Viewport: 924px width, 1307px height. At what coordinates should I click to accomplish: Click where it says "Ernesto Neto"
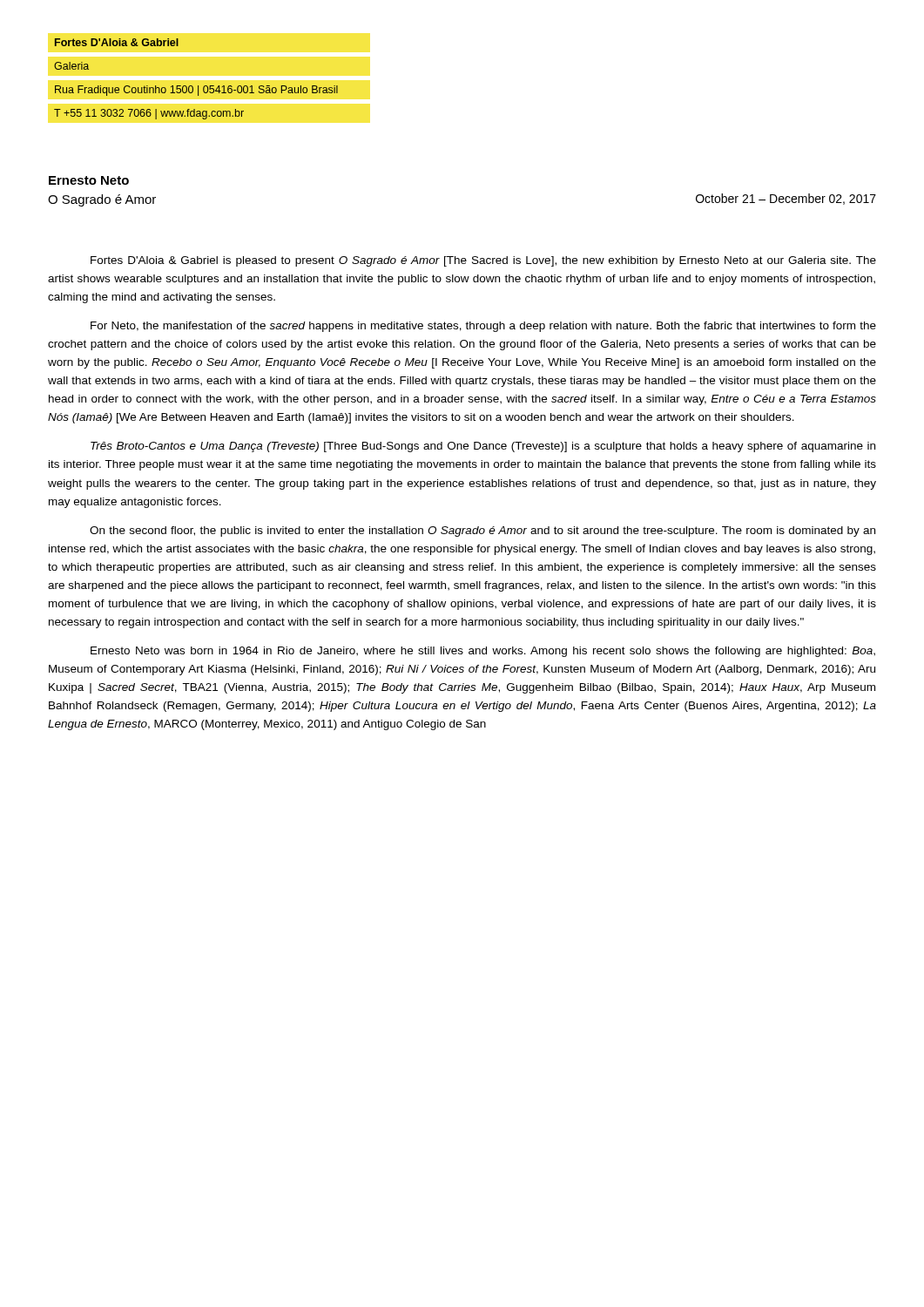(89, 180)
